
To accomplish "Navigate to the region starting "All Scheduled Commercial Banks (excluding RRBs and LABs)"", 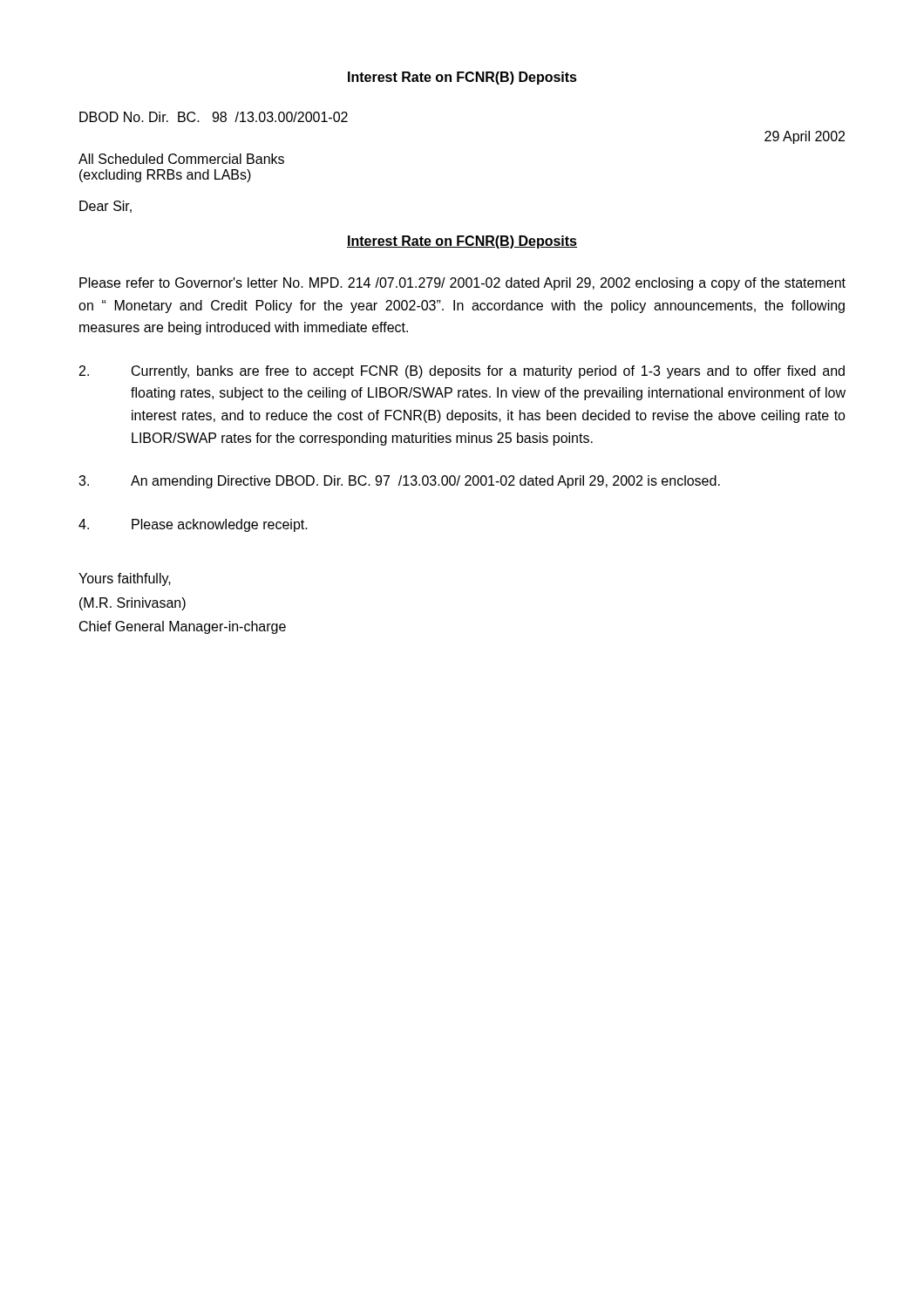I will [x=182, y=167].
